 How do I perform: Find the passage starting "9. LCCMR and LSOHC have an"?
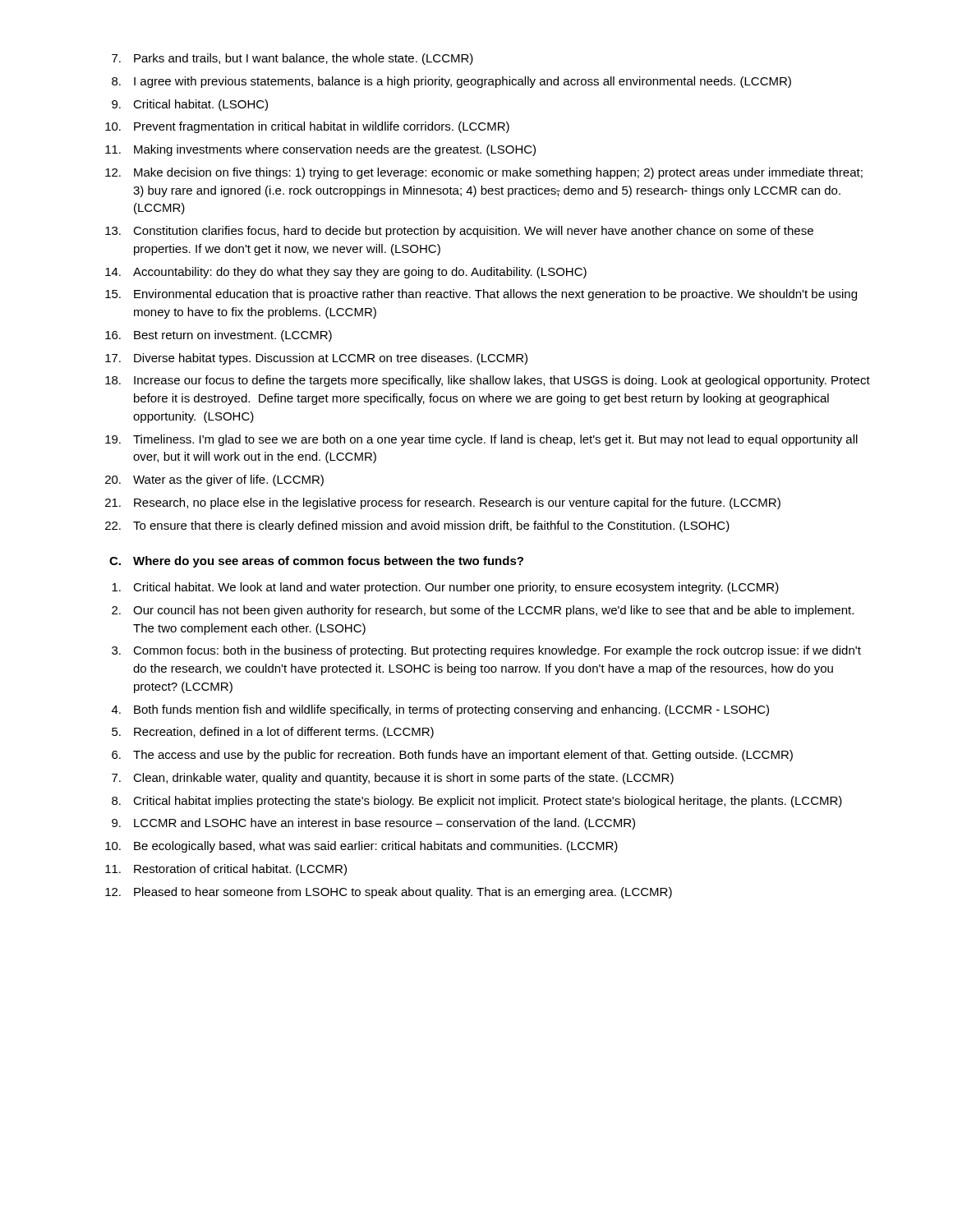476,823
